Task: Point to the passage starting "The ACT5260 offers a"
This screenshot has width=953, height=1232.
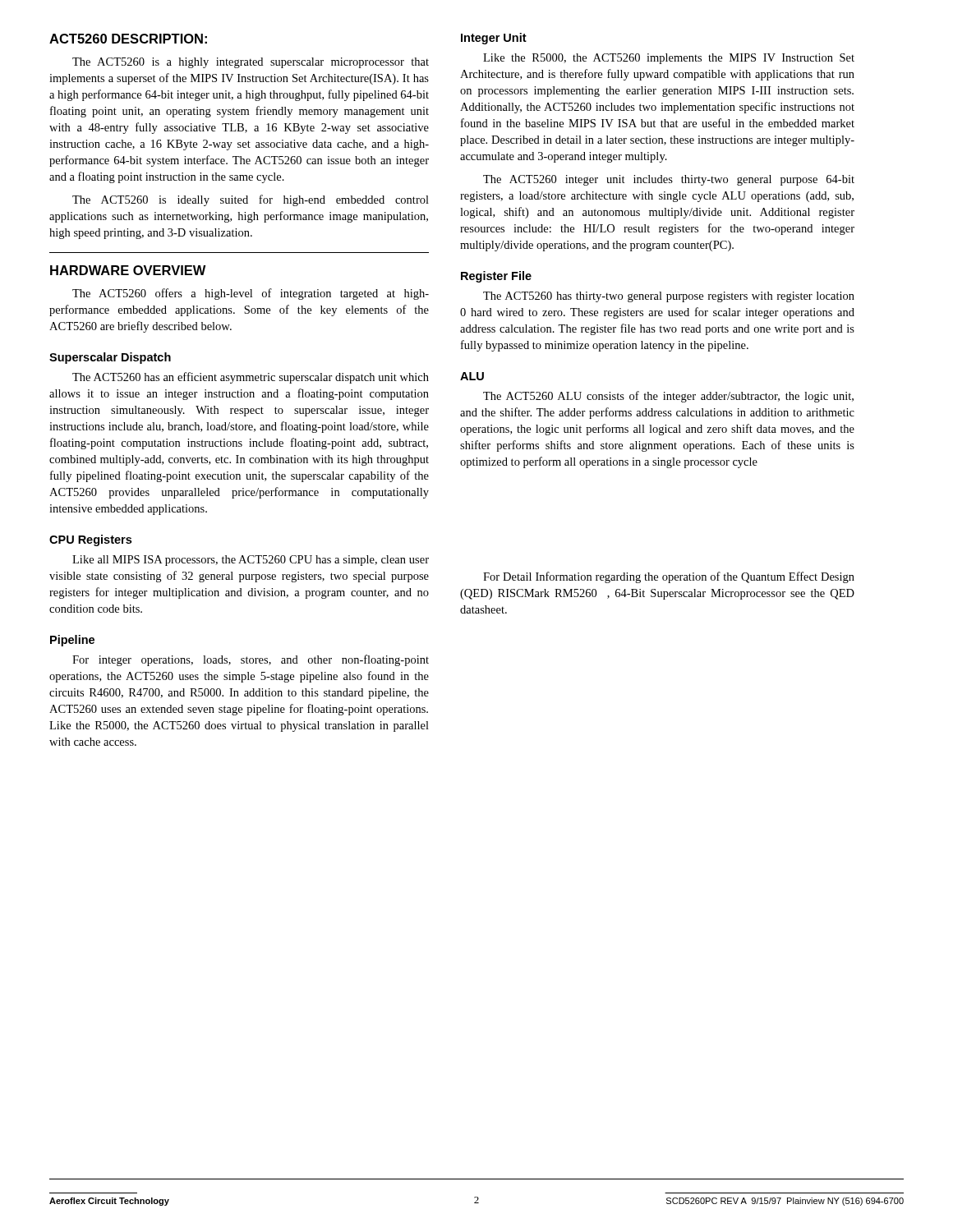Action: pos(239,309)
